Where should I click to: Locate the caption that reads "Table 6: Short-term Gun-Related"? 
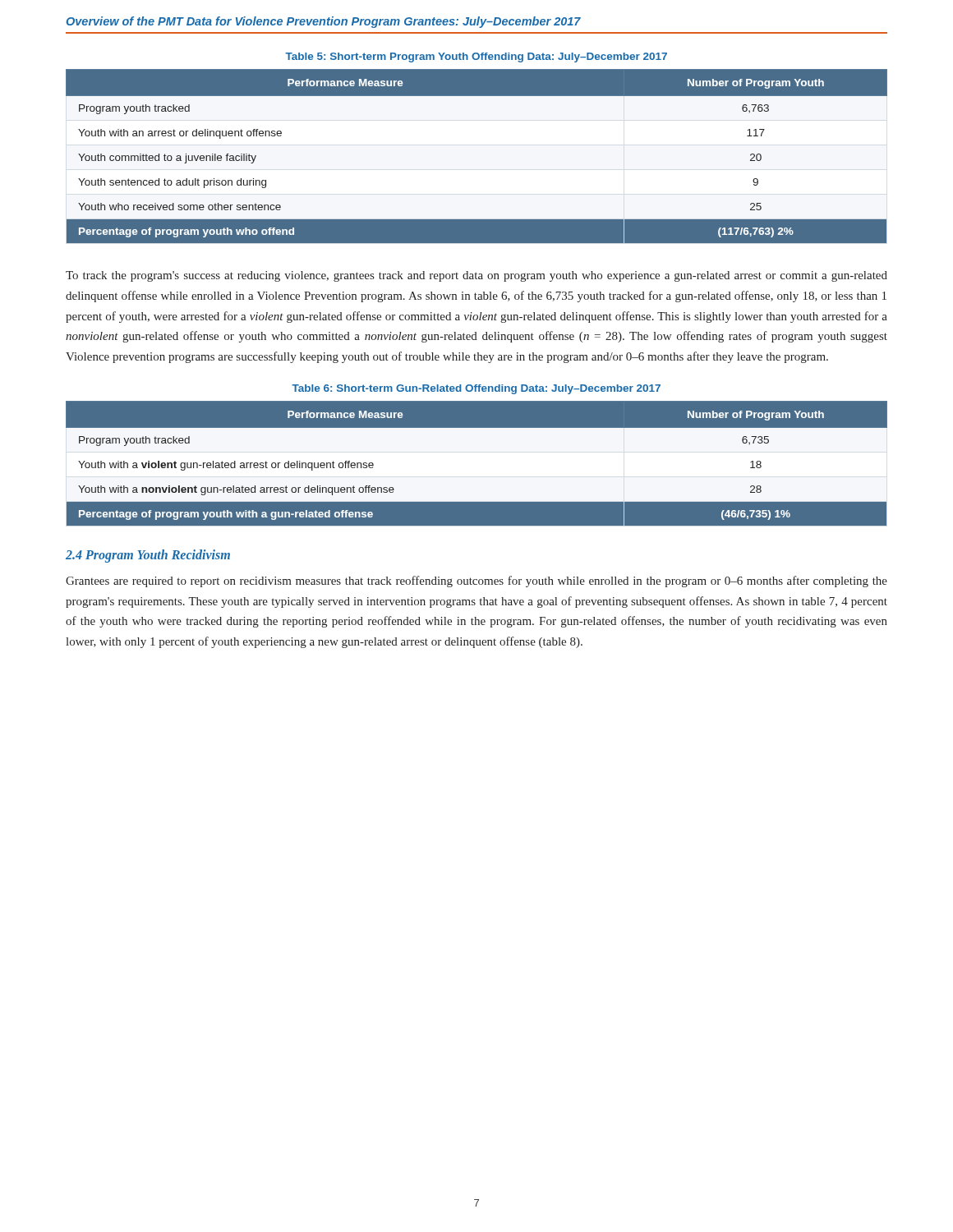476,388
